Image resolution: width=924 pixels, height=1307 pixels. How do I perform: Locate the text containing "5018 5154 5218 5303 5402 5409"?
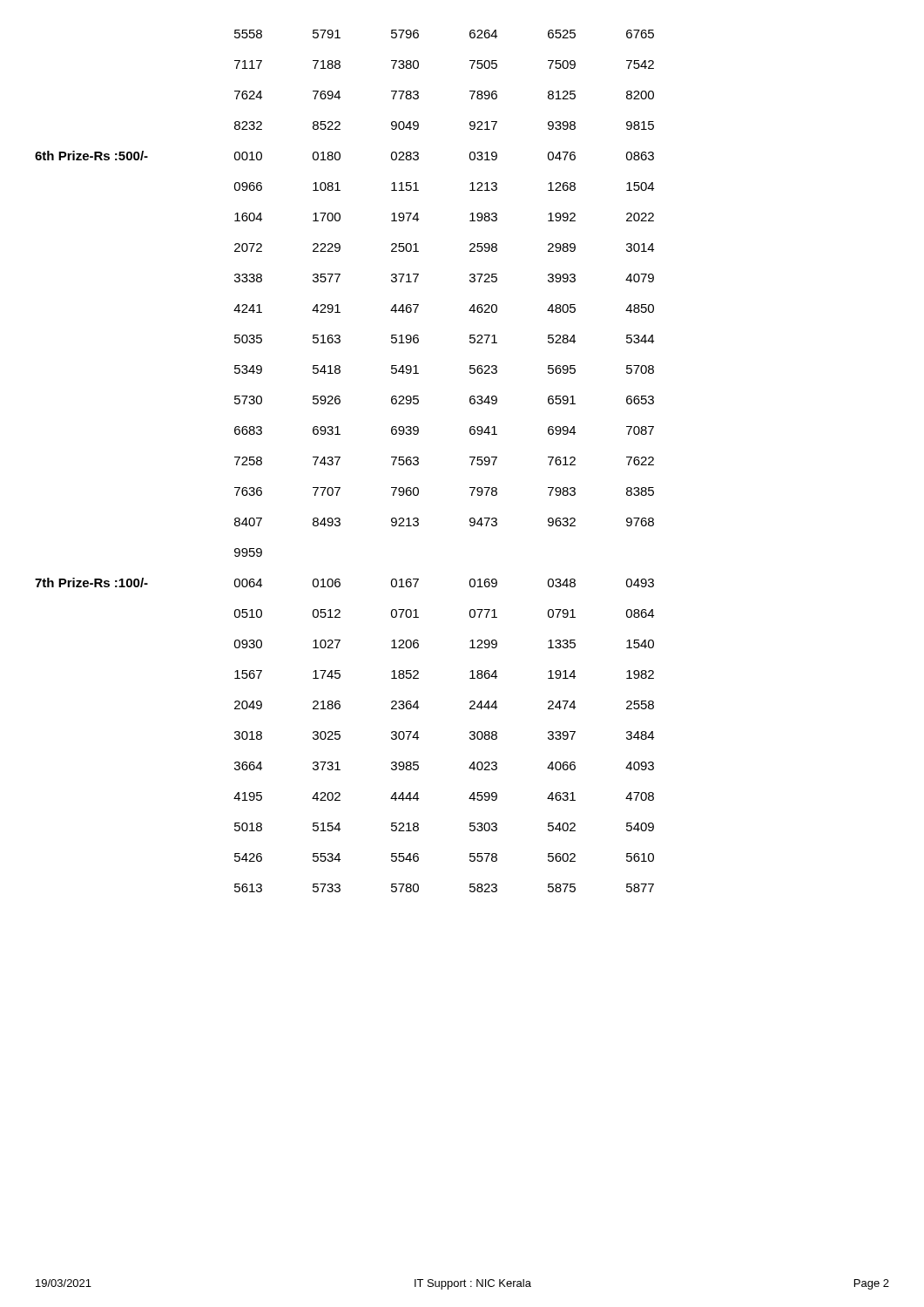coord(243,826)
